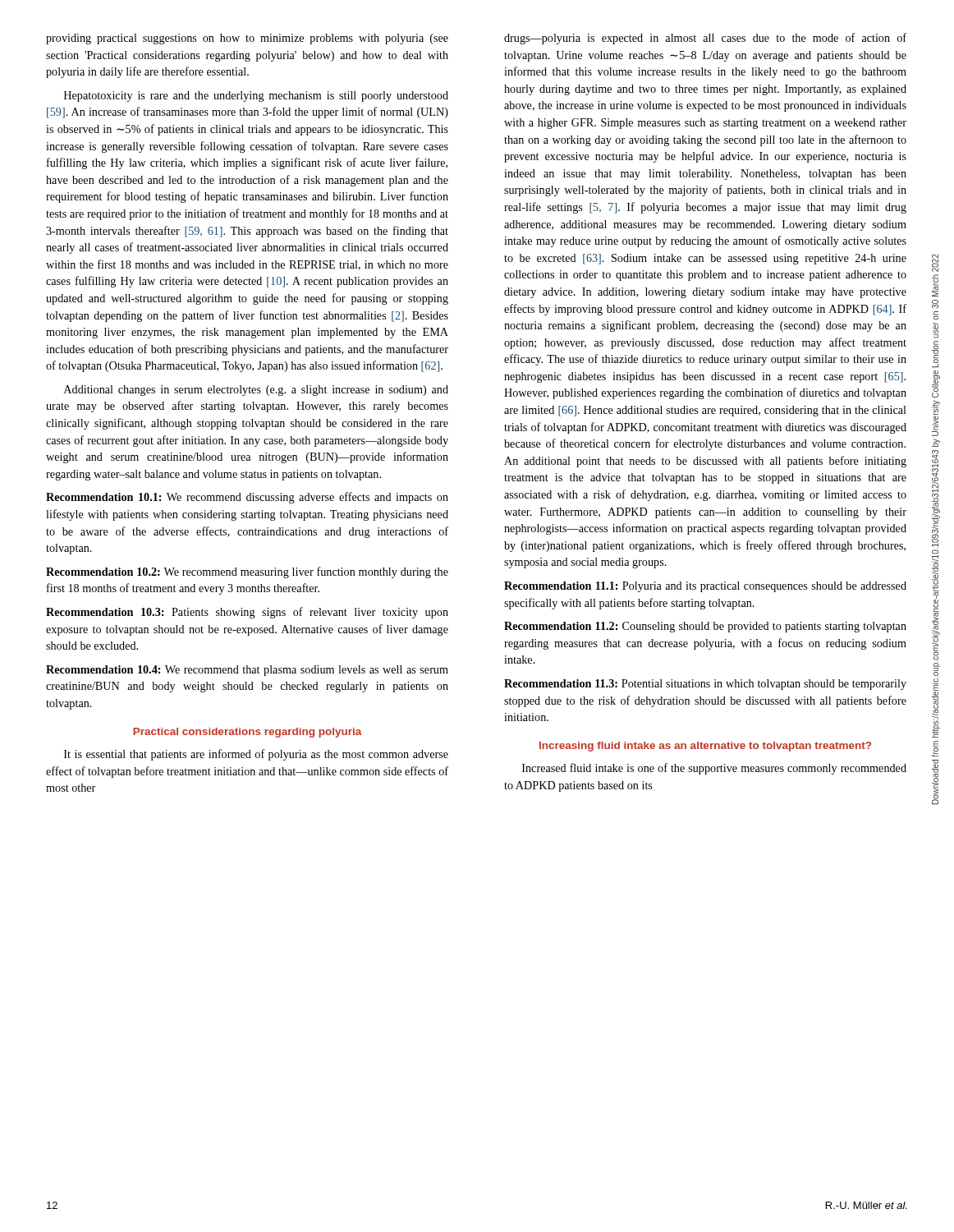This screenshot has width=954, height=1232.
Task: Click the passage that begins "Recommendation 11.3: Potential situations in which tolvaptan"
Action: 705,701
